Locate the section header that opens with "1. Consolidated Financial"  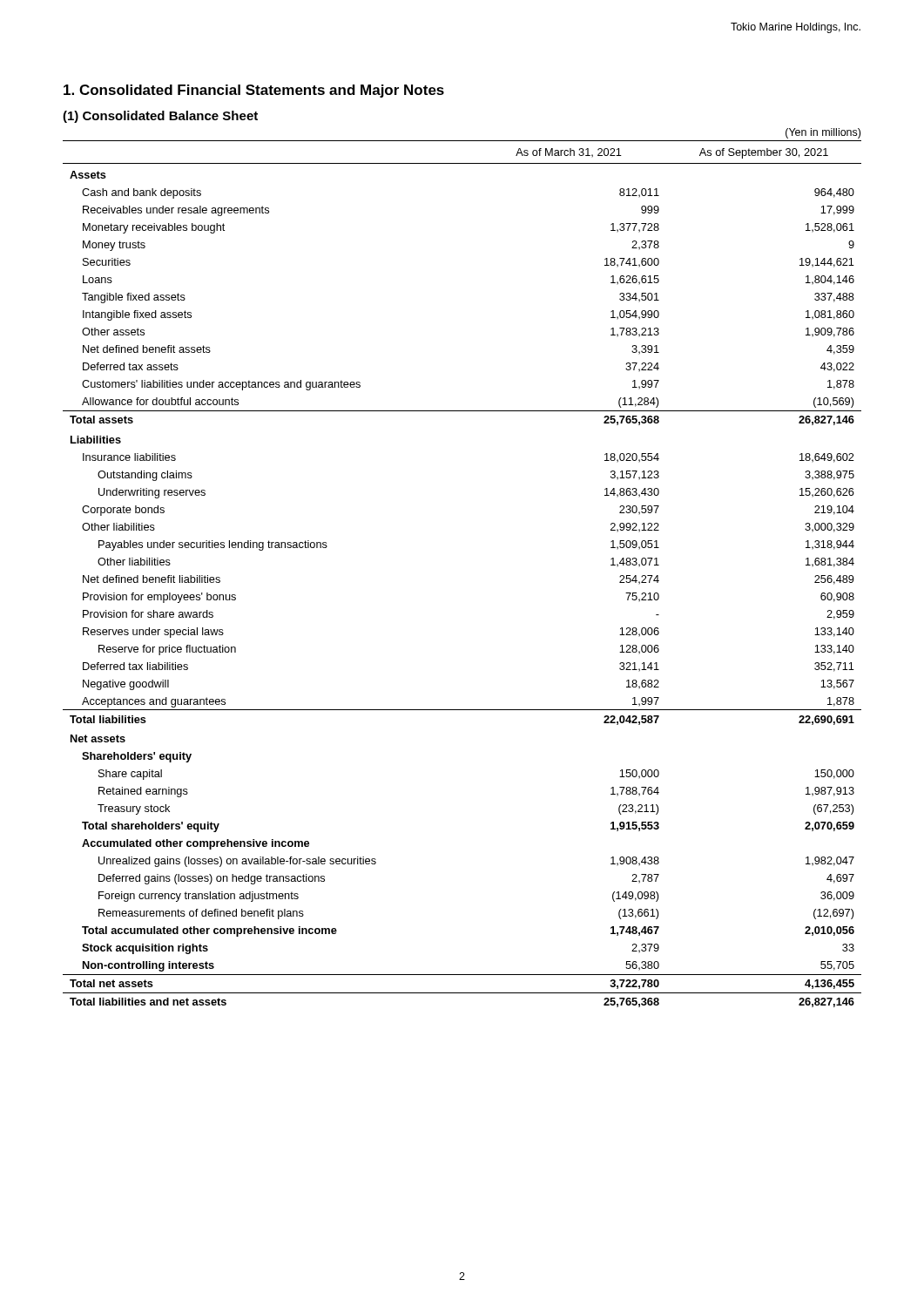(254, 90)
